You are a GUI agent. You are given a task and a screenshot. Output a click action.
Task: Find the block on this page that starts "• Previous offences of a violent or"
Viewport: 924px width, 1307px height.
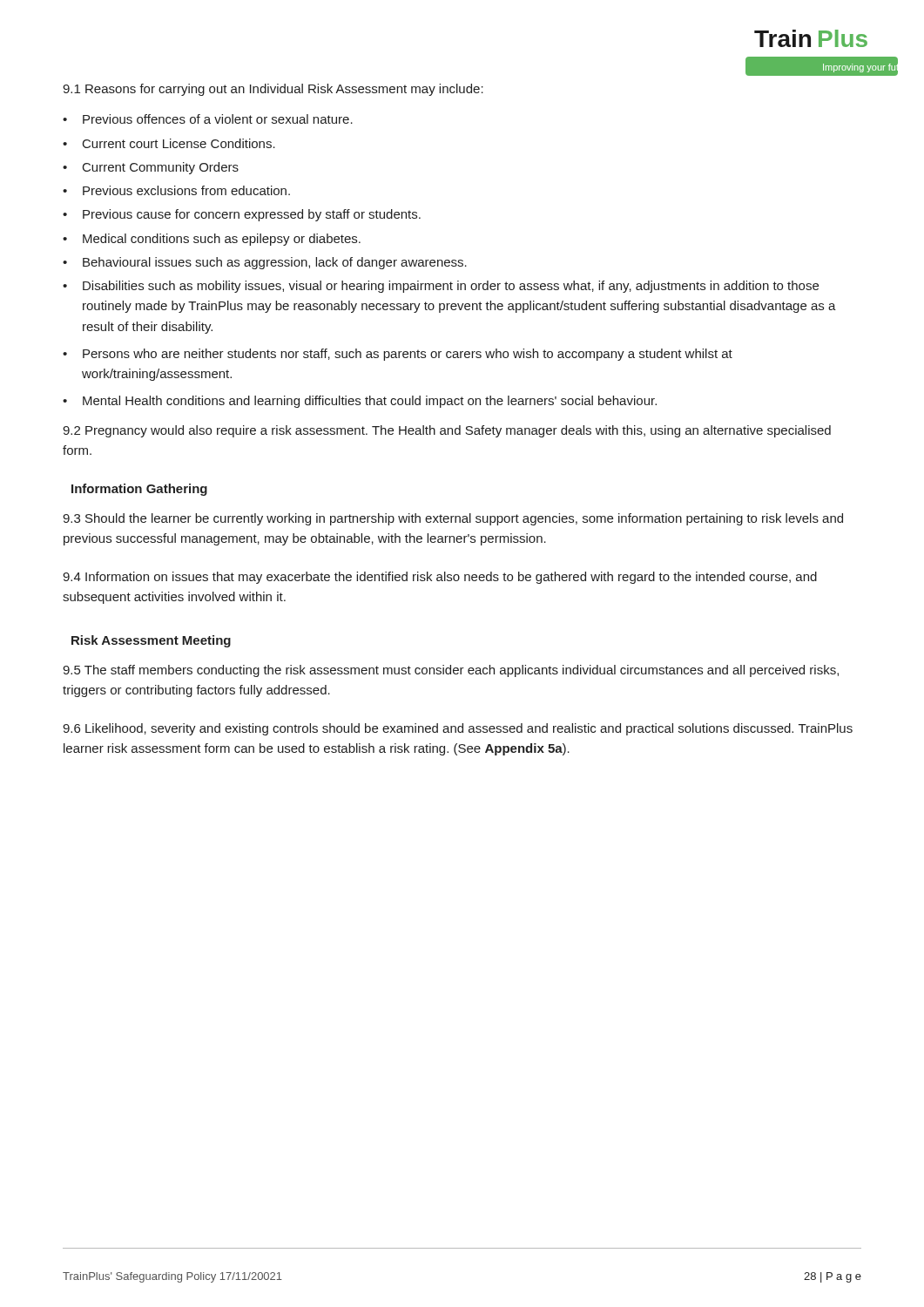tap(208, 119)
